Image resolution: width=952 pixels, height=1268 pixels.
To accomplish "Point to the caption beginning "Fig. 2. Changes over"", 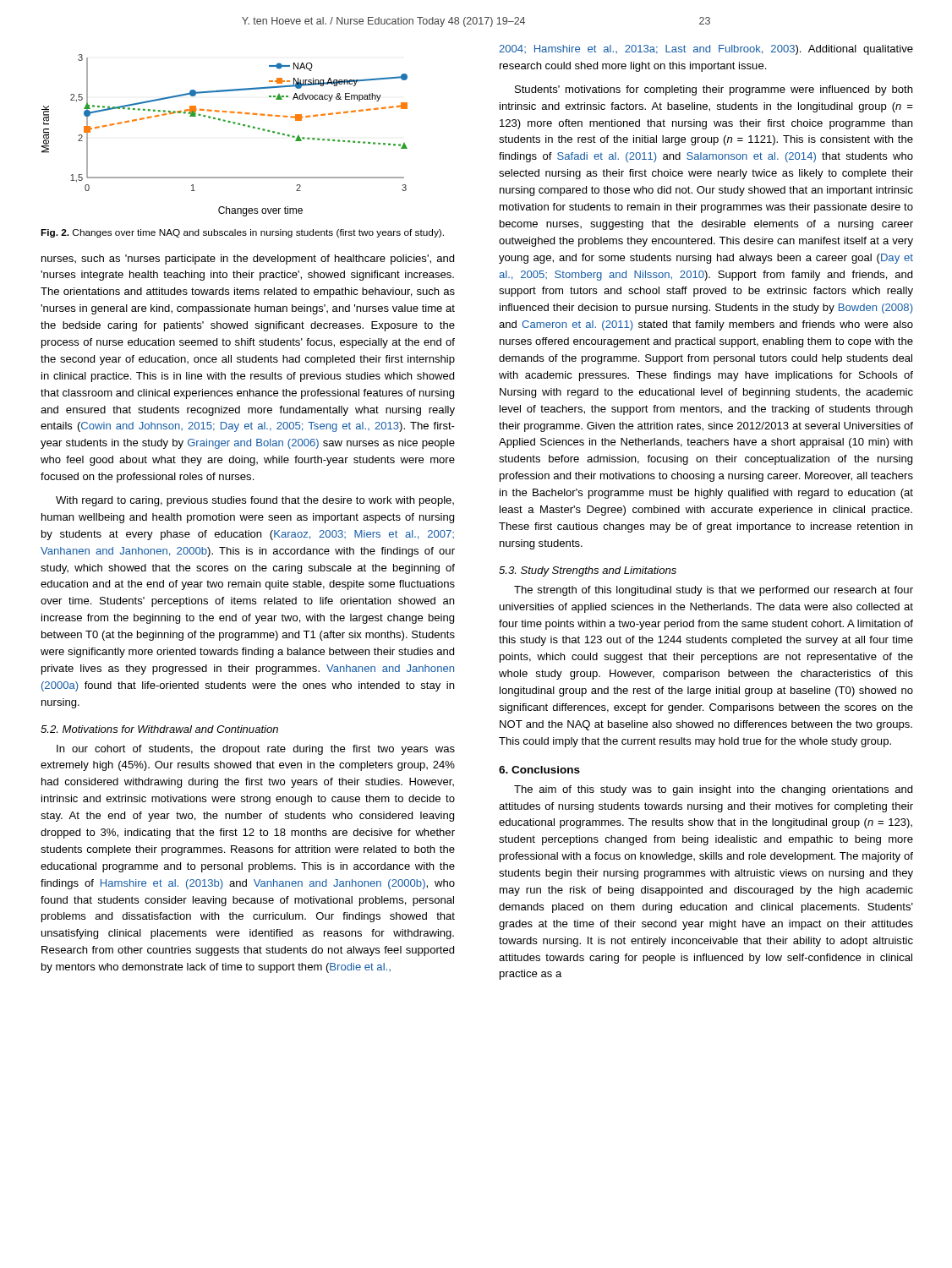I will [243, 232].
